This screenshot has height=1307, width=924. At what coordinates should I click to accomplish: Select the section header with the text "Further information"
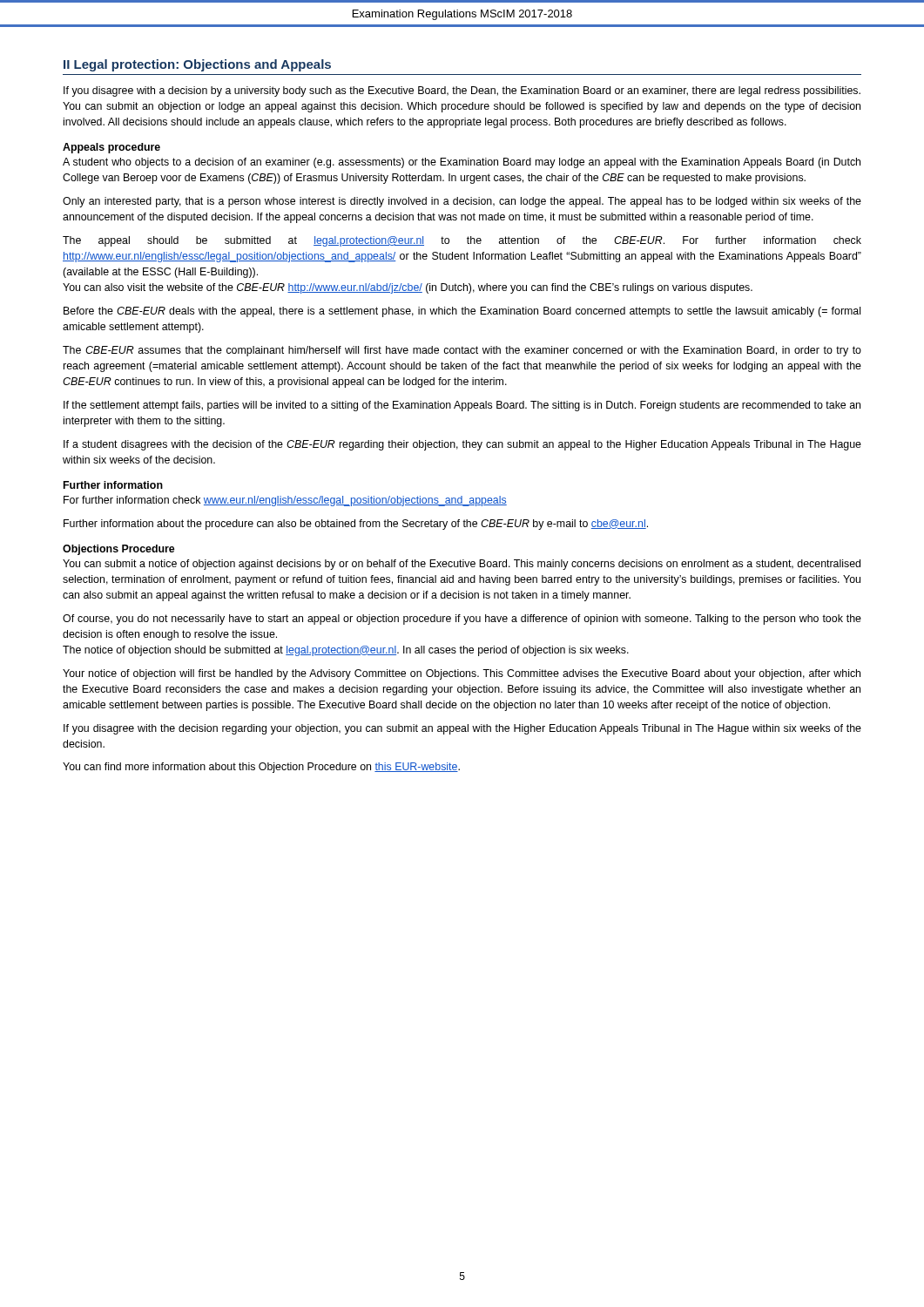click(462, 485)
